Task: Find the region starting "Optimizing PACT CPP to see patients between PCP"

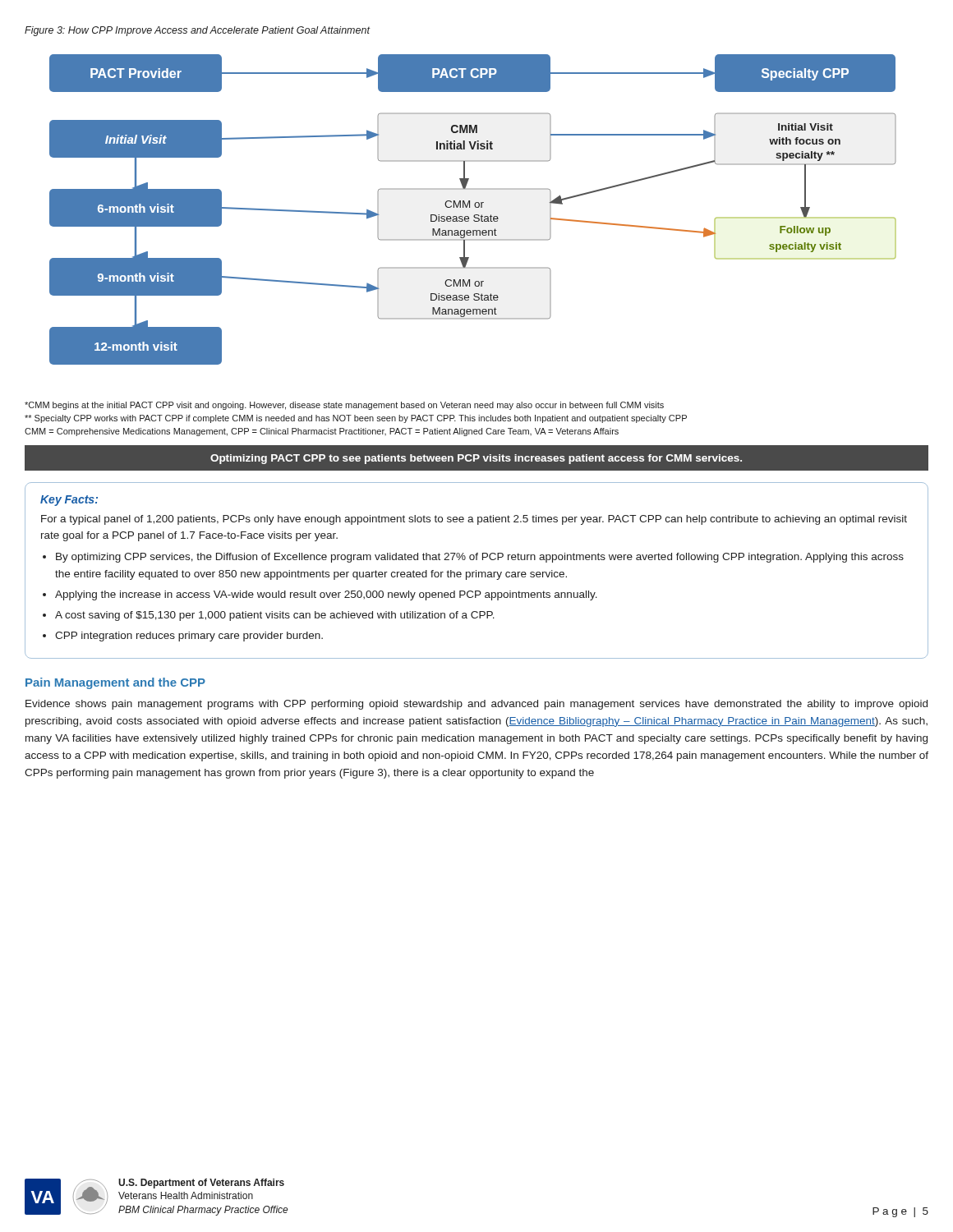Action: [476, 458]
